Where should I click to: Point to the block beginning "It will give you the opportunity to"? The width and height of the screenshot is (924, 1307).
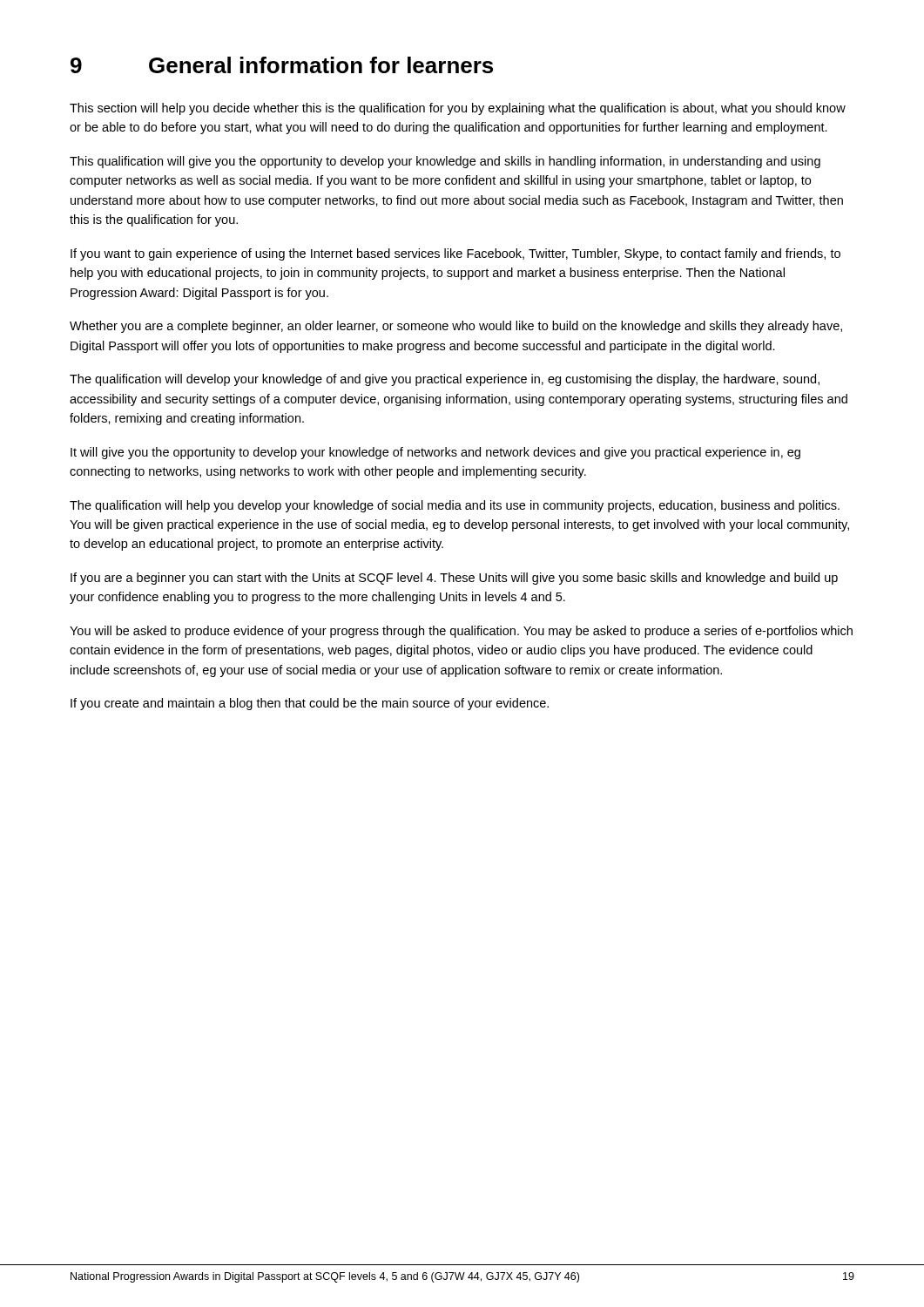point(435,462)
